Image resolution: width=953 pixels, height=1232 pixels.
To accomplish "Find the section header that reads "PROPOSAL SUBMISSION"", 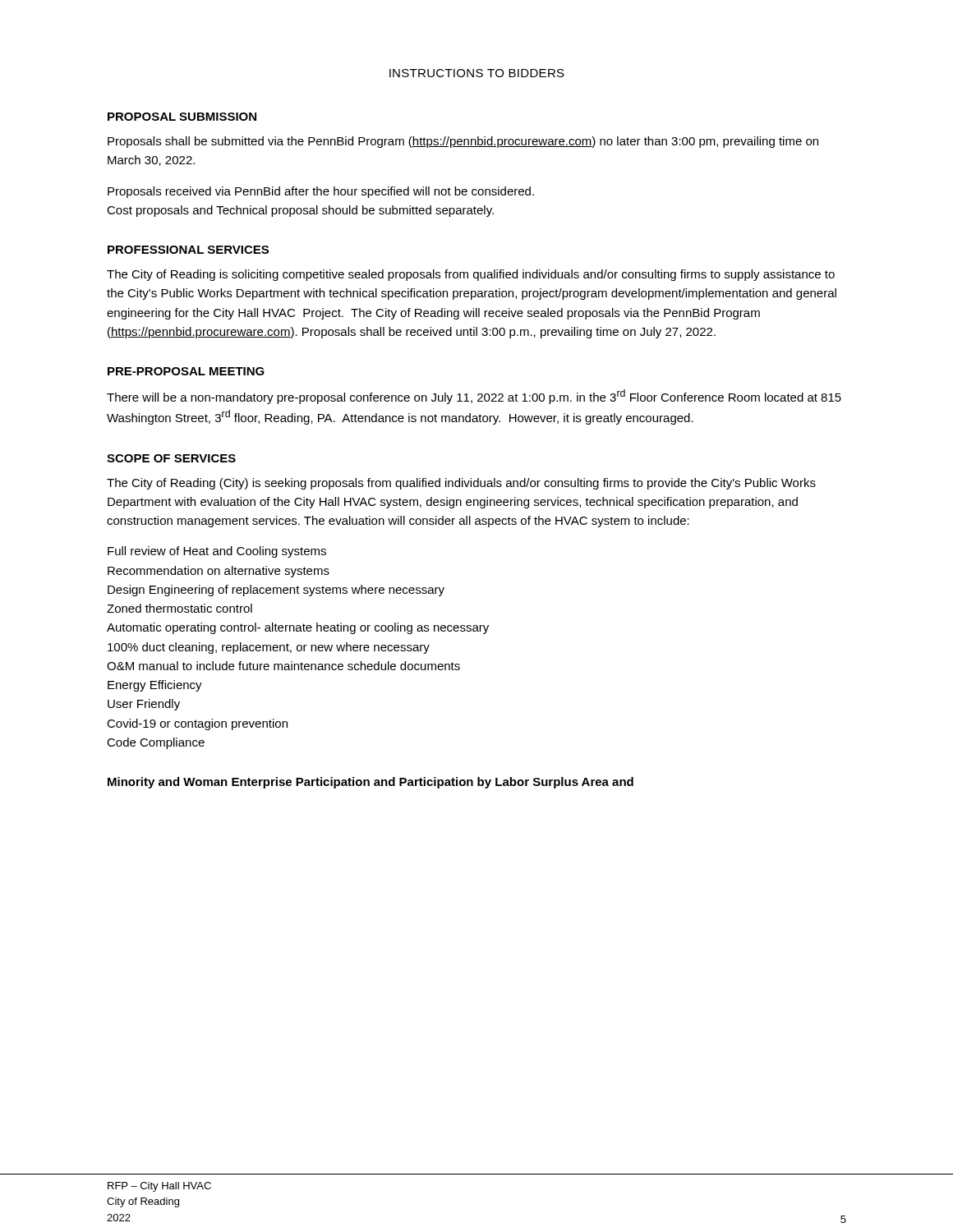I will (182, 116).
